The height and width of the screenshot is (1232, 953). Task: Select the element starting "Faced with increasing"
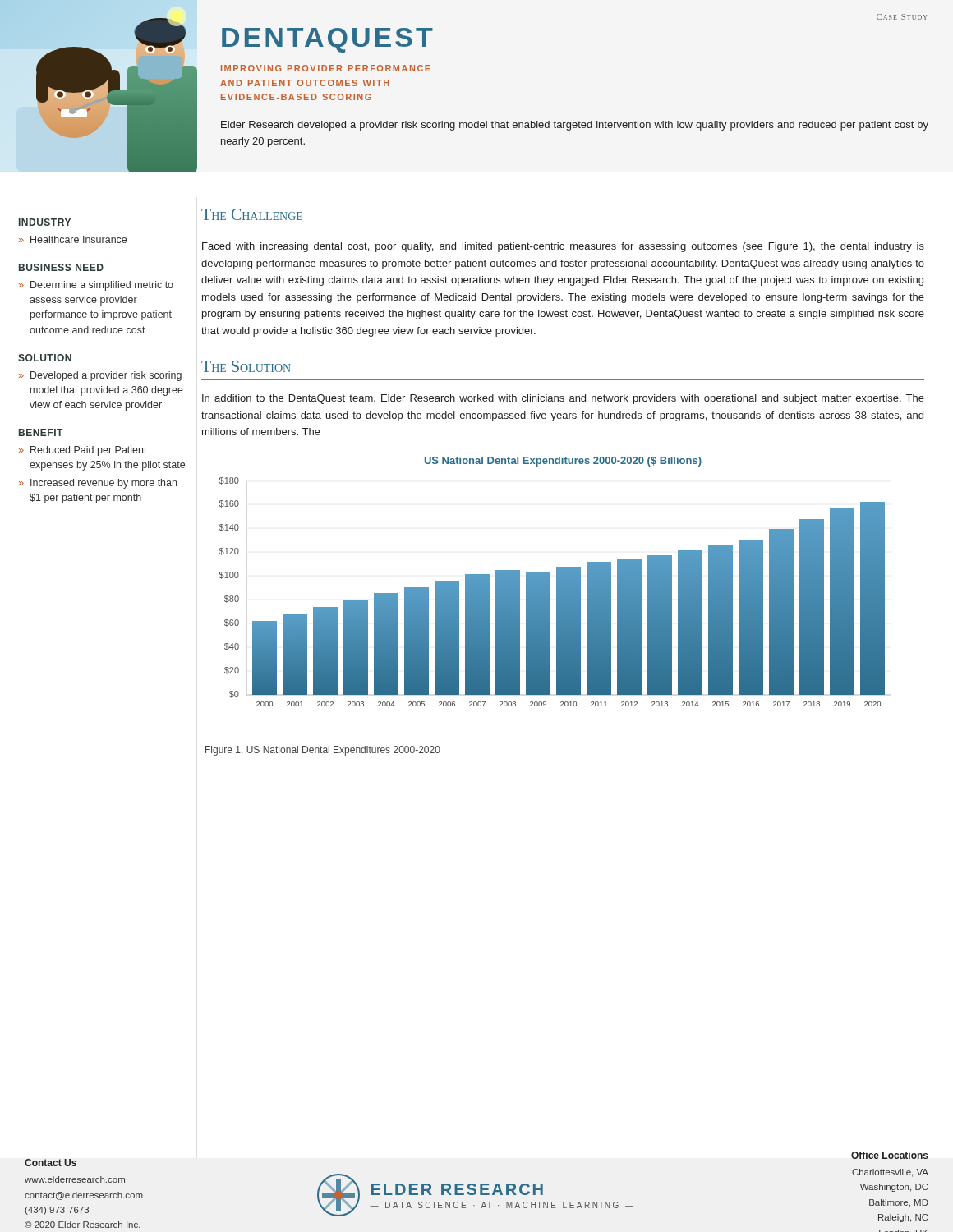[x=563, y=288]
